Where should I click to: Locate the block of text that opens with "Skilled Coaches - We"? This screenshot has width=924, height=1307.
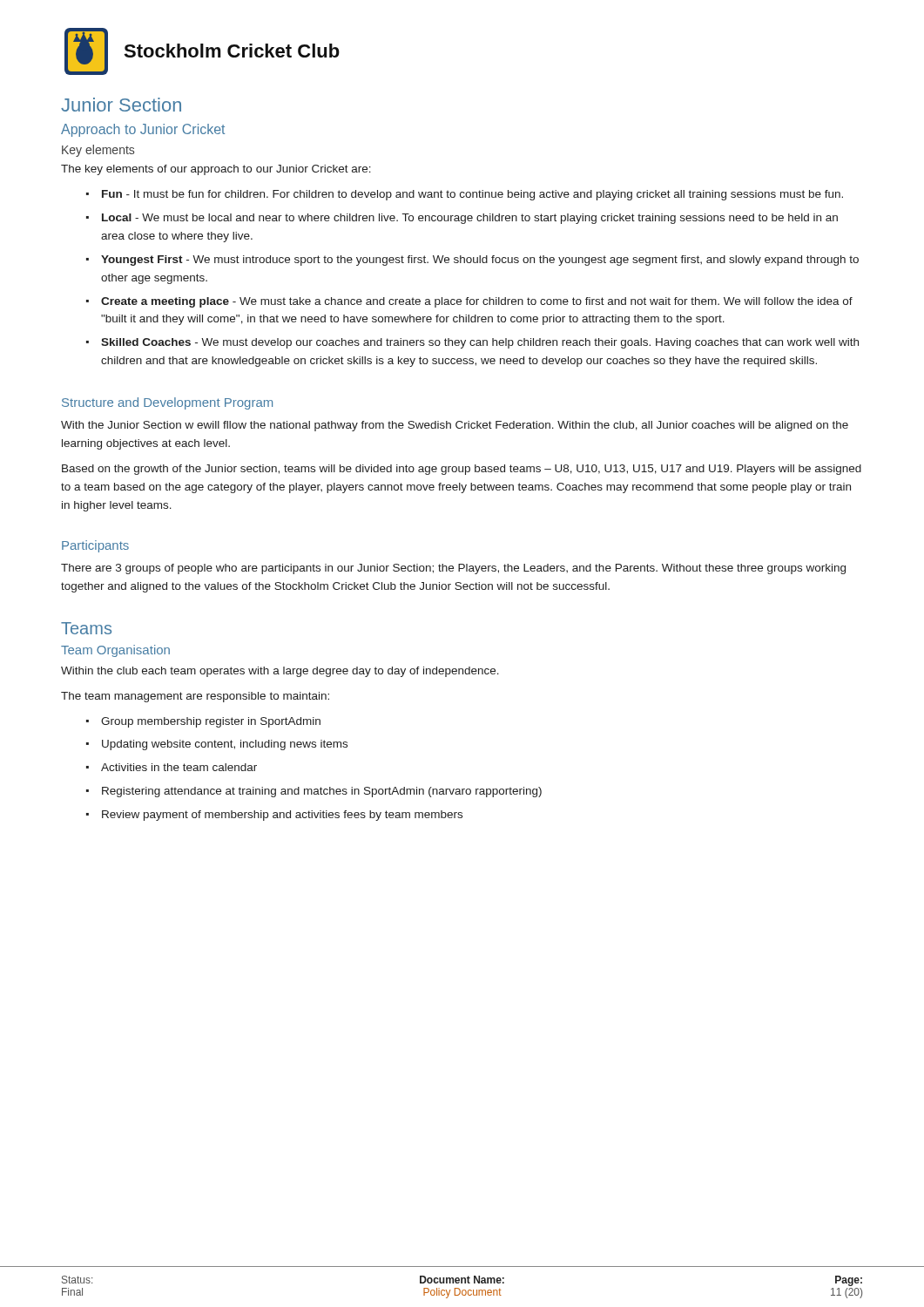pyautogui.click(x=480, y=351)
